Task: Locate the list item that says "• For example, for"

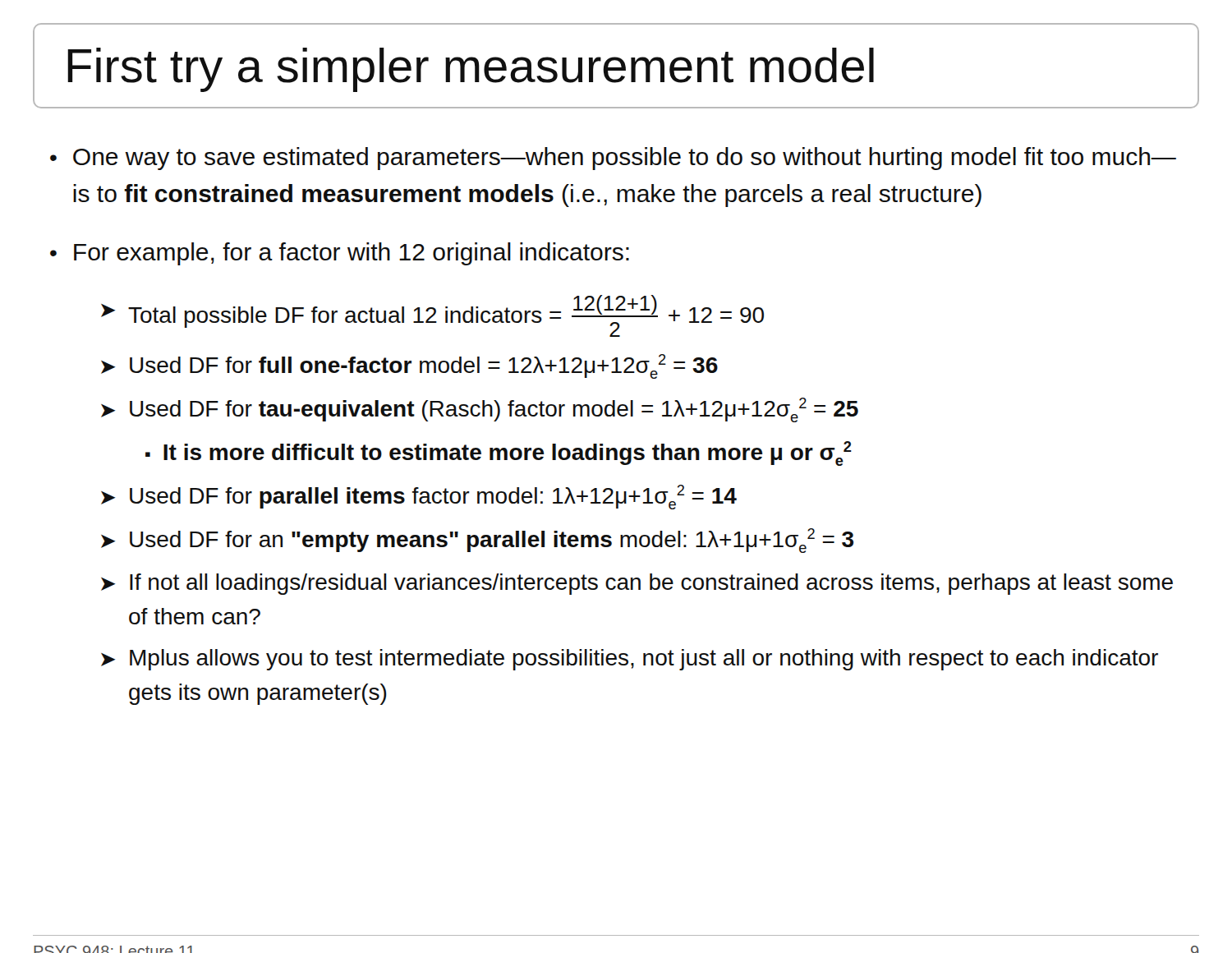Action: coord(340,252)
